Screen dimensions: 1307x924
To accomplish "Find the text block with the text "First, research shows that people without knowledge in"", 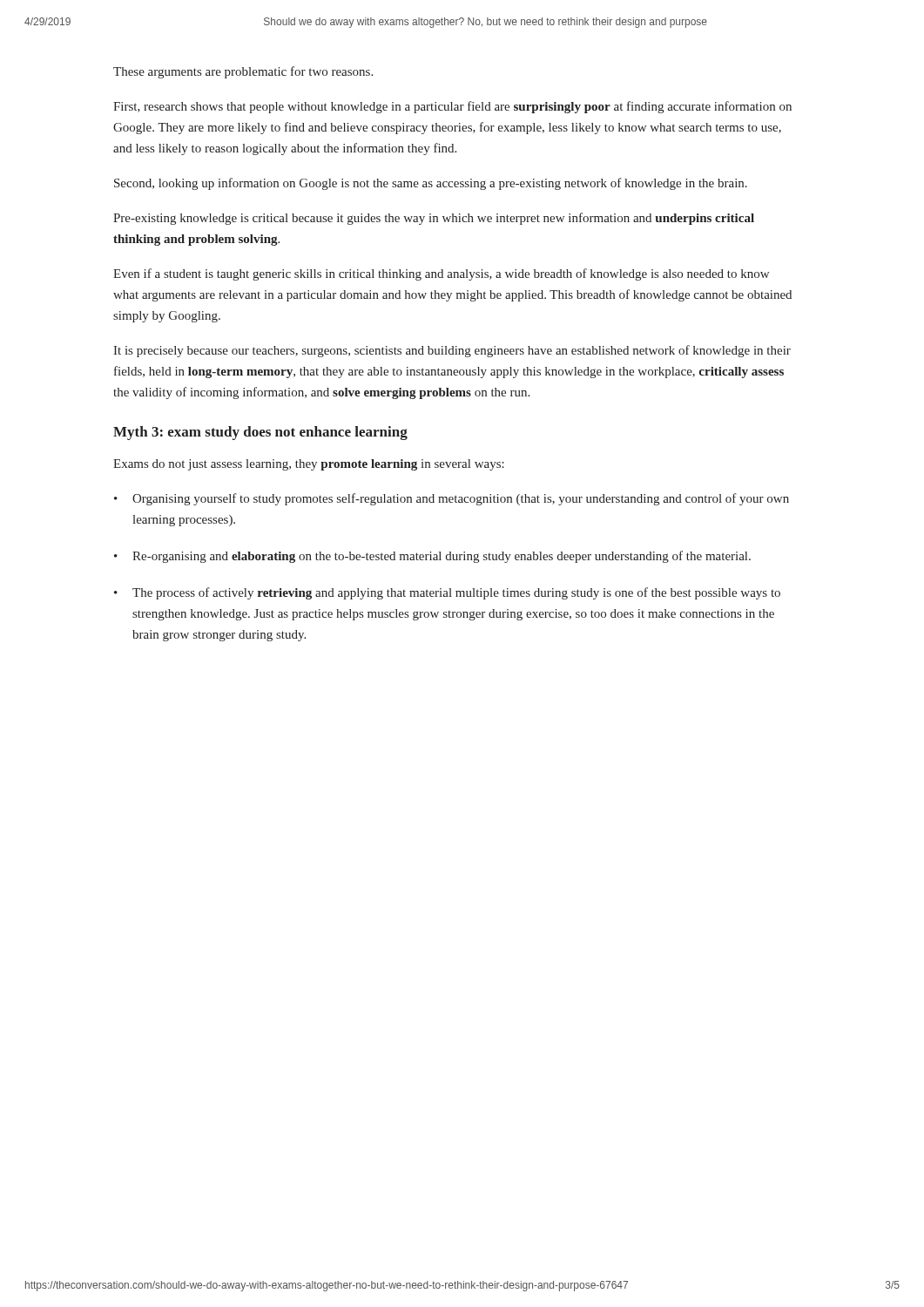I will tap(453, 127).
